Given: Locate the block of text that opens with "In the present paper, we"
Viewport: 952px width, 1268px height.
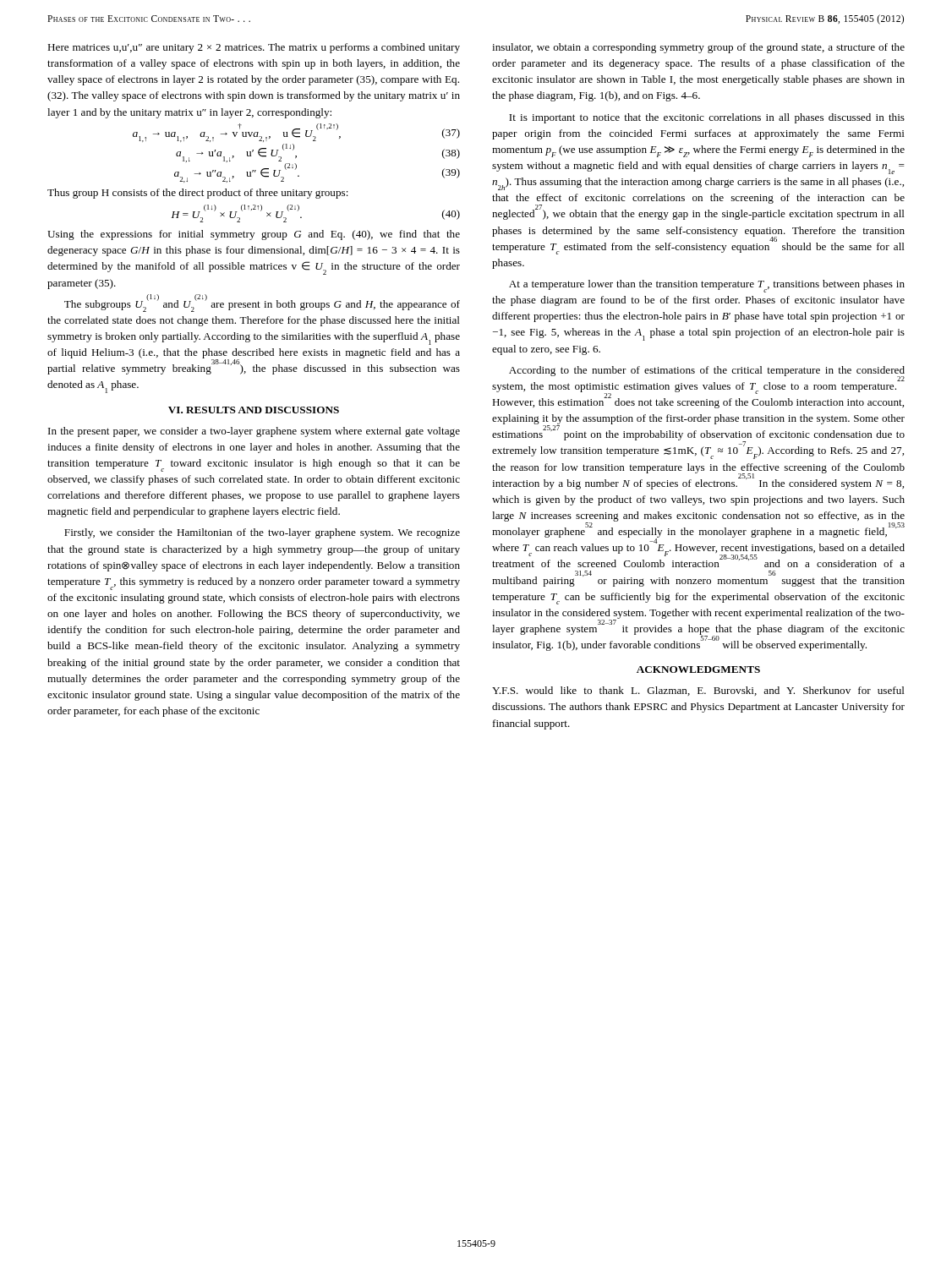Looking at the screenshot, I should (254, 571).
